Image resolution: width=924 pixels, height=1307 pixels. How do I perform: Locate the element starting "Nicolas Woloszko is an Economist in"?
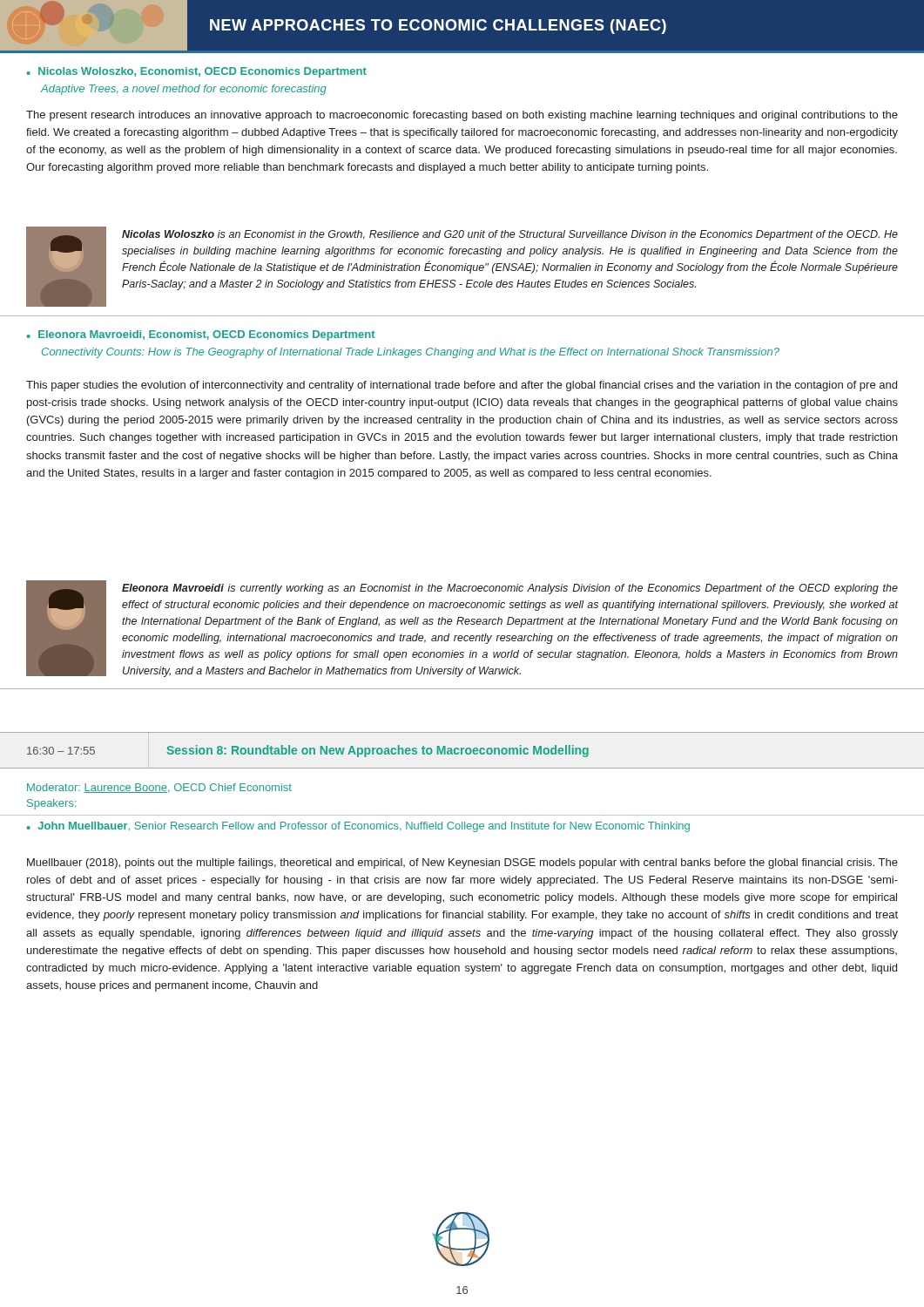pyautogui.click(x=510, y=259)
